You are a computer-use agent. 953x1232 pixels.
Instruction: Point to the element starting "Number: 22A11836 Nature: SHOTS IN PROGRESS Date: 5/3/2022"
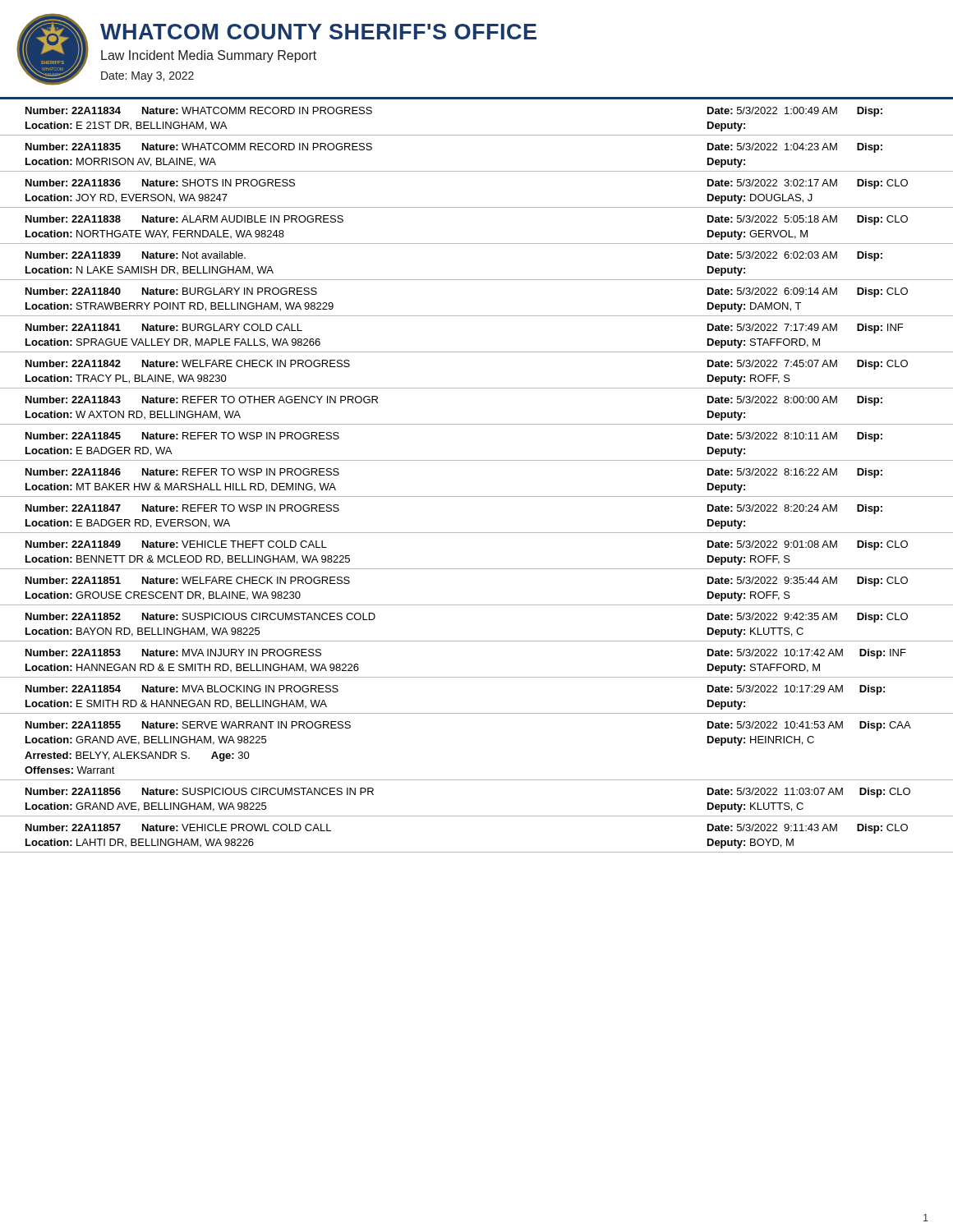78,184
